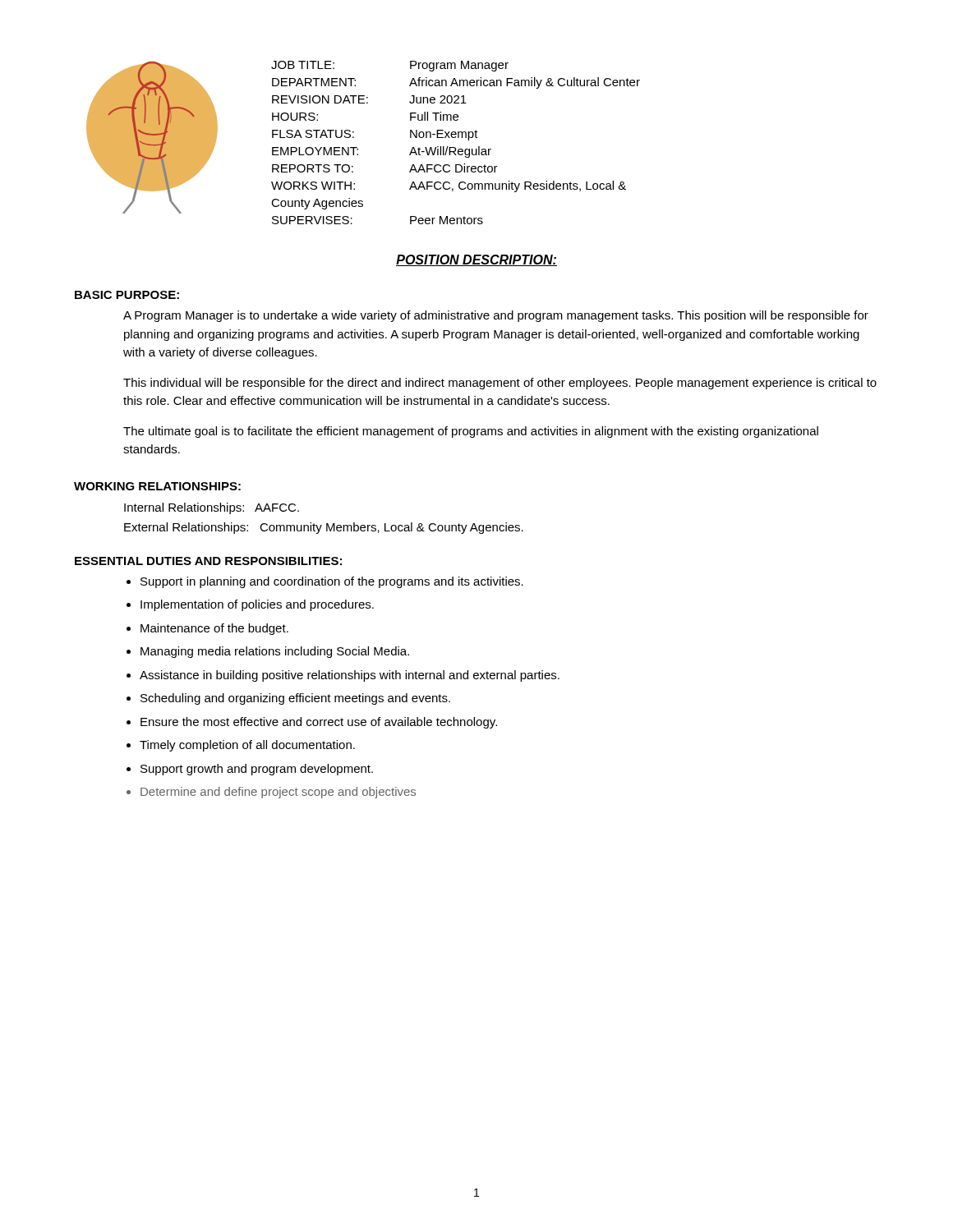The height and width of the screenshot is (1232, 953).
Task: Navigate to the passage starting "Assistance in building positive relationships with internal and"
Action: 350,674
